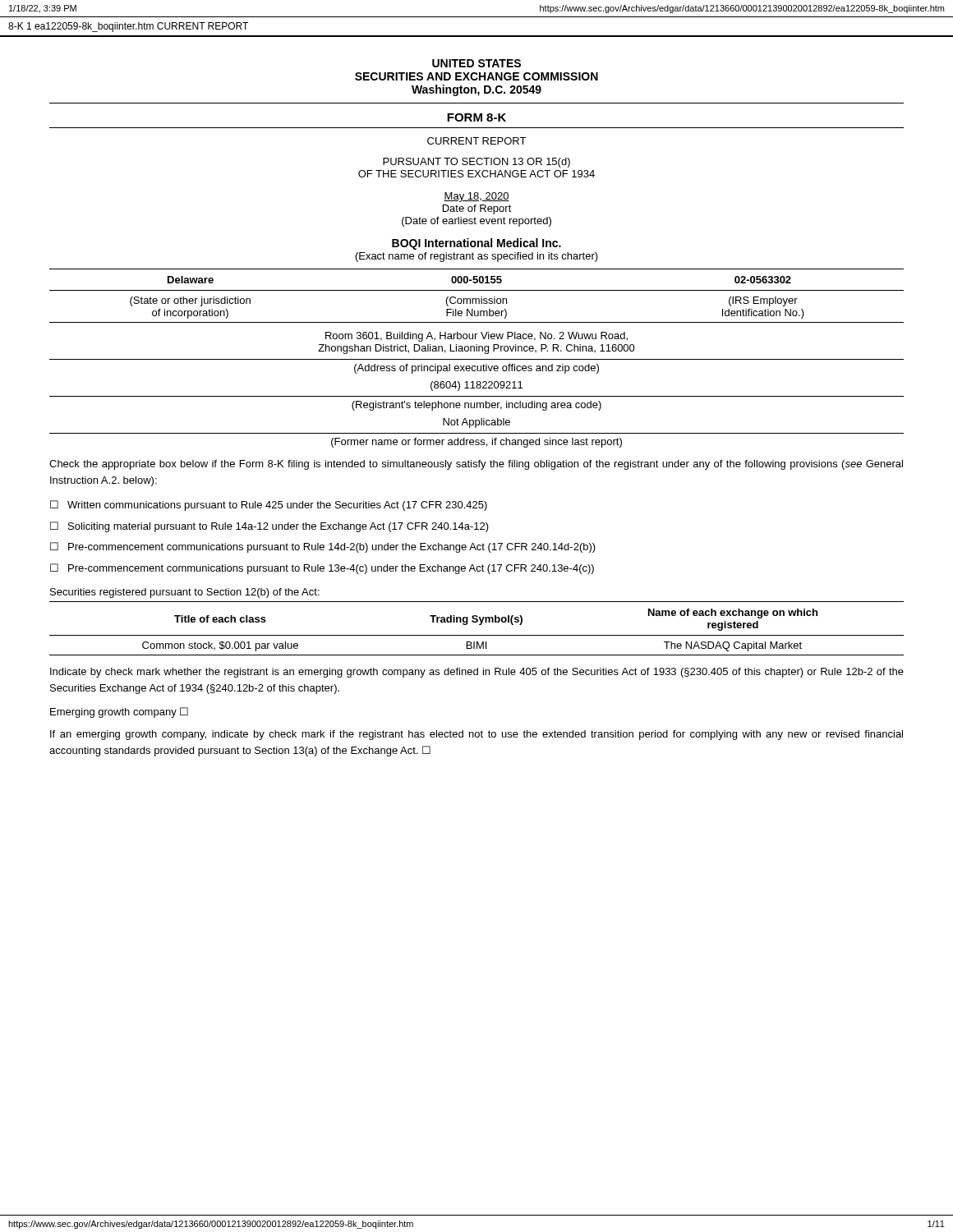953x1232 pixels.
Task: Locate the text starting "If an emerging growth company,"
Action: coord(476,742)
